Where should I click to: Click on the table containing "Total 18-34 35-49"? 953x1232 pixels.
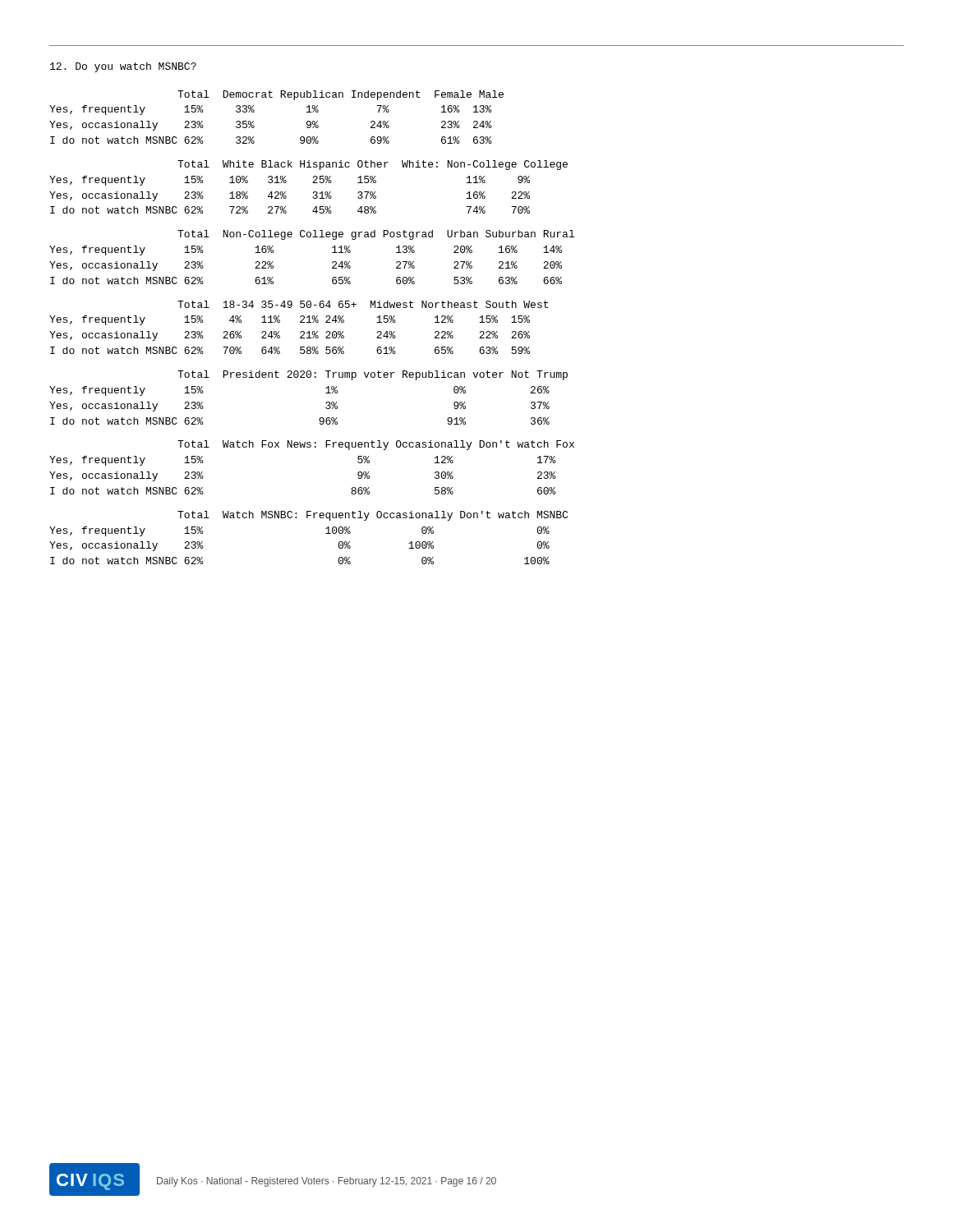476,329
